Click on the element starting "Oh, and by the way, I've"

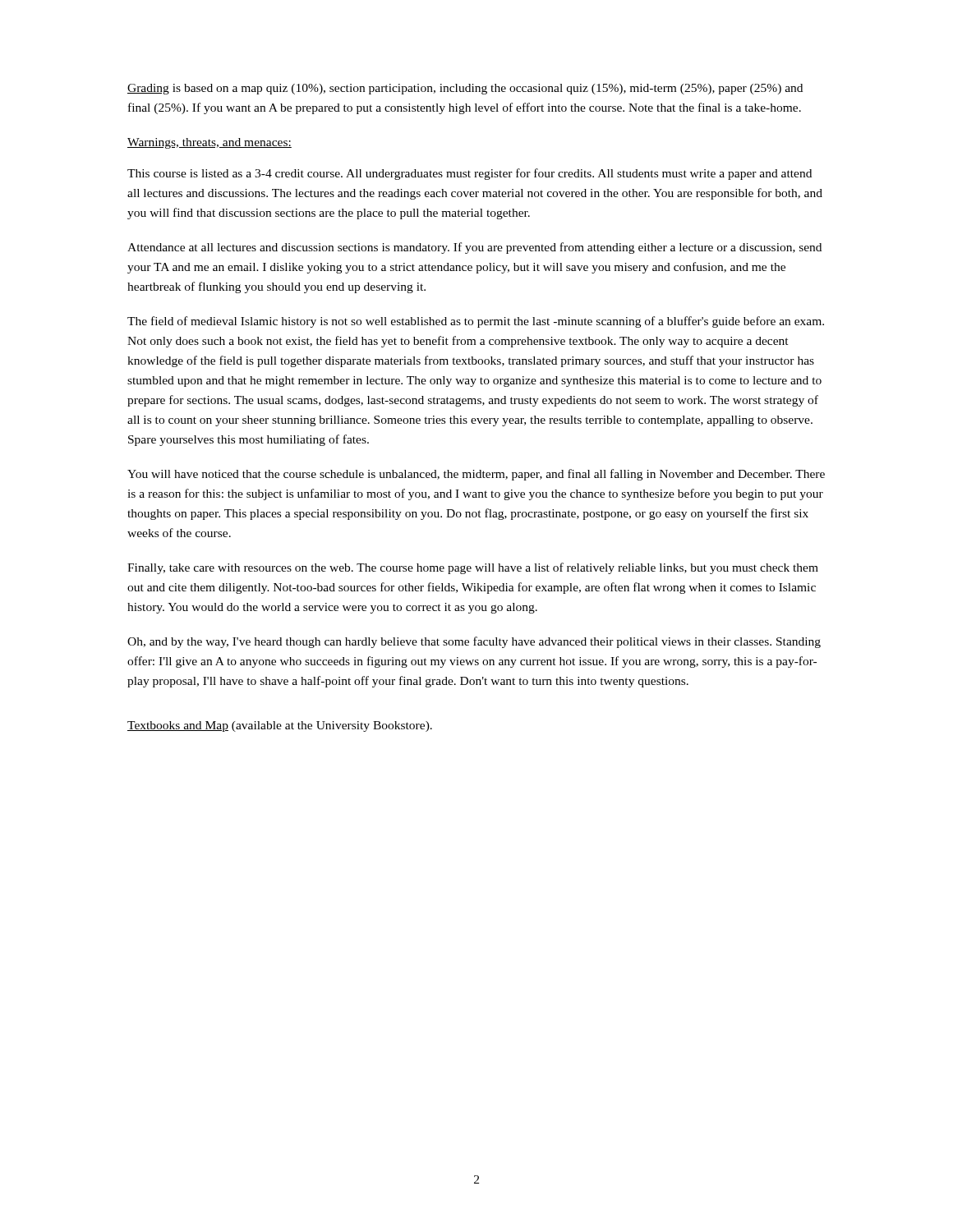474,661
